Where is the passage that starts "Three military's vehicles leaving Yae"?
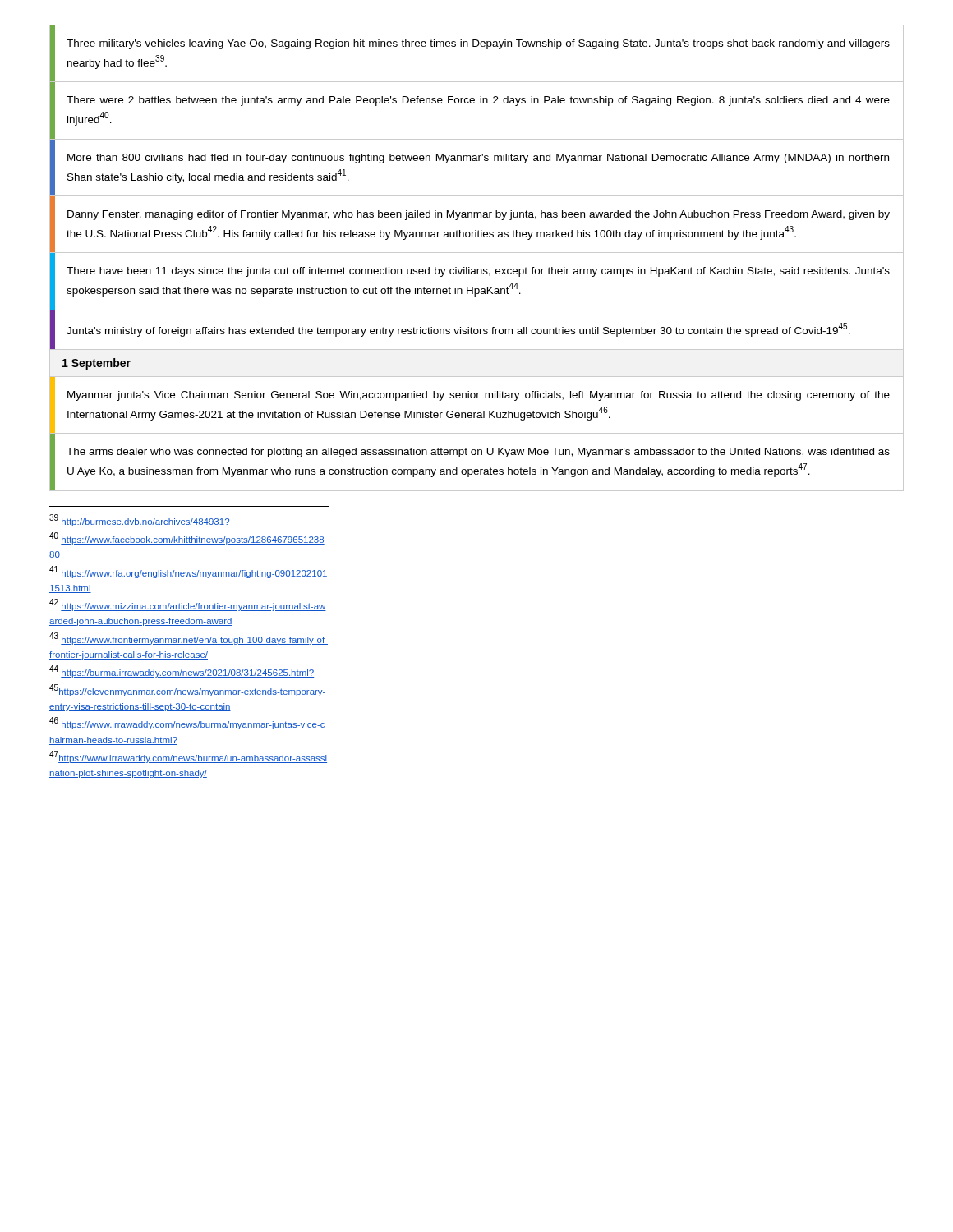Image resolution: width=953 pixels, height=1232 pixels. 476,54
